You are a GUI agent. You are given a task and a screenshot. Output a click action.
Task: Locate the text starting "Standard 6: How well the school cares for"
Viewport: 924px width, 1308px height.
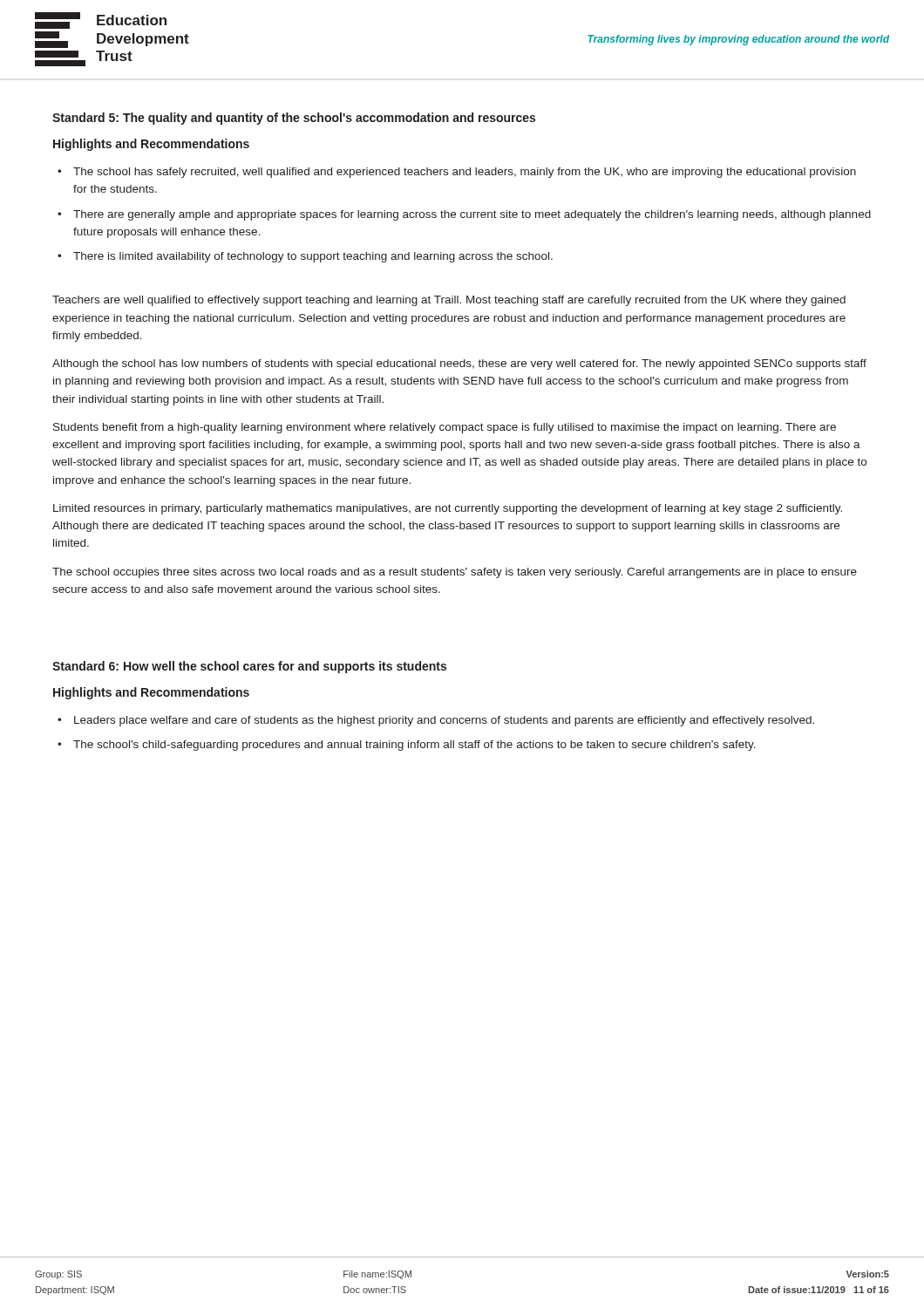(x=250, y=666)
